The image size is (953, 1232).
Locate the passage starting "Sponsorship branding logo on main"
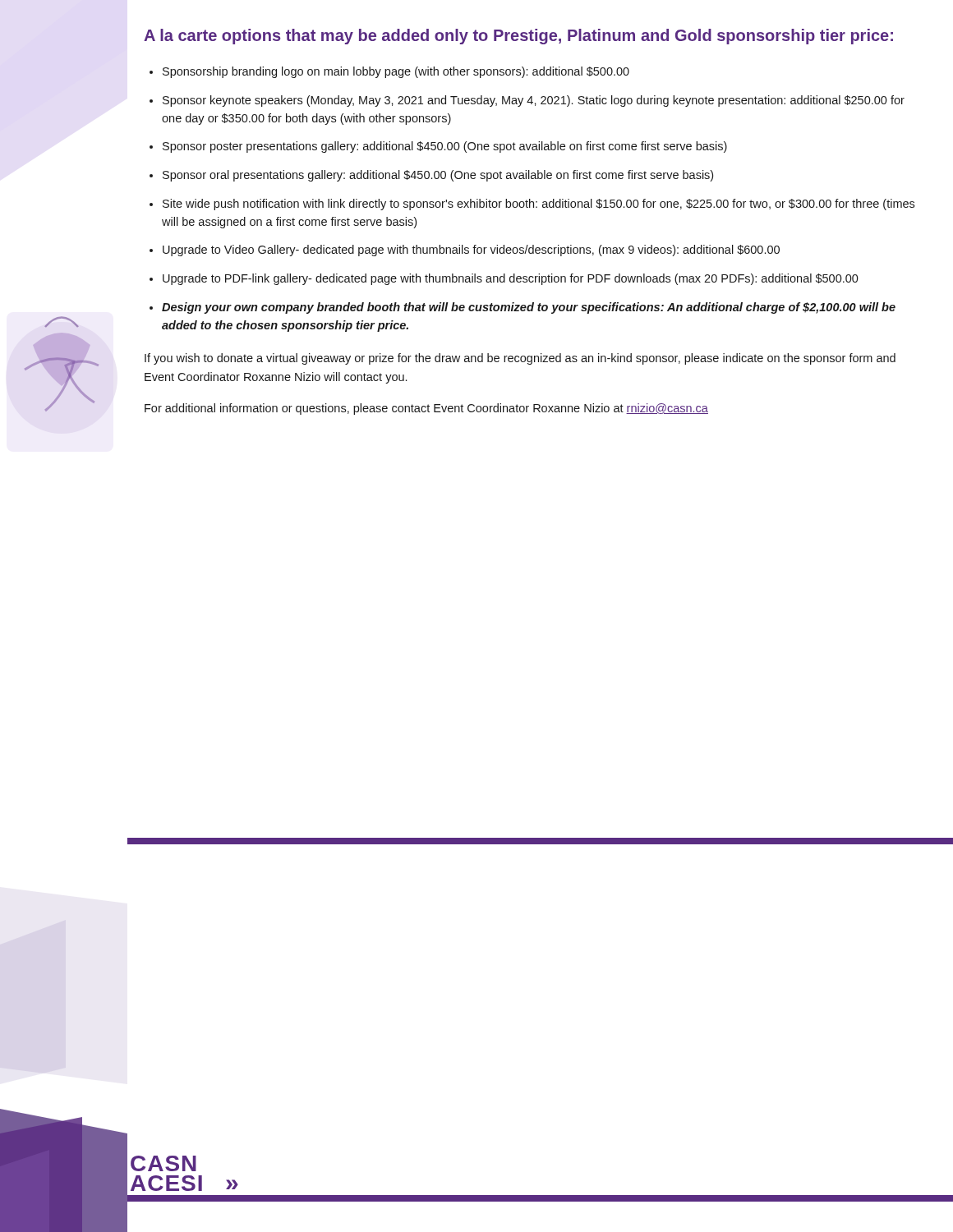click(x=396, y=71)
